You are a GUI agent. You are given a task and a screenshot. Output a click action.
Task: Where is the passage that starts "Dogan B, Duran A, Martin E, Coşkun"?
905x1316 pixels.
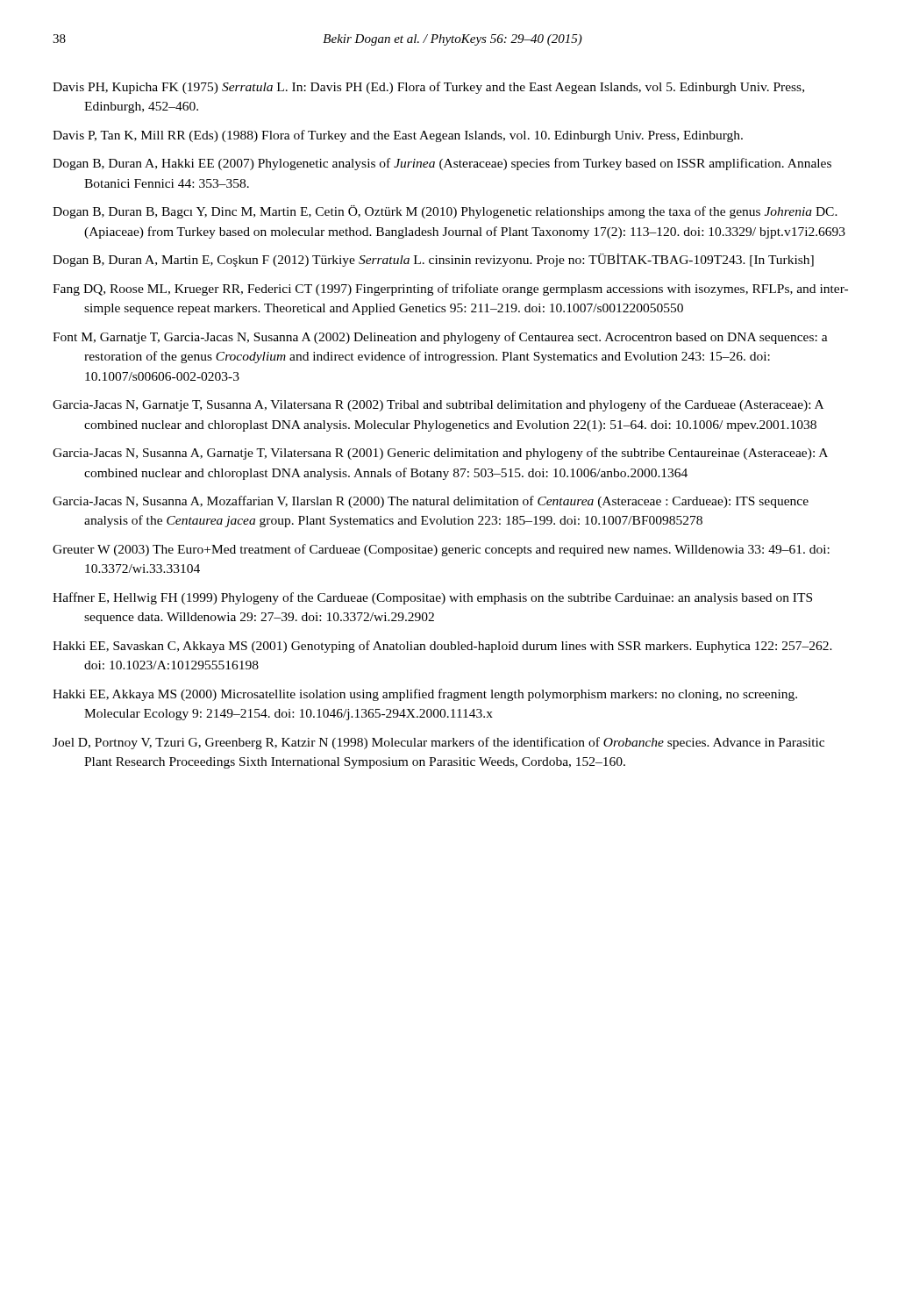pyautogui.click(x=433, y=260)
